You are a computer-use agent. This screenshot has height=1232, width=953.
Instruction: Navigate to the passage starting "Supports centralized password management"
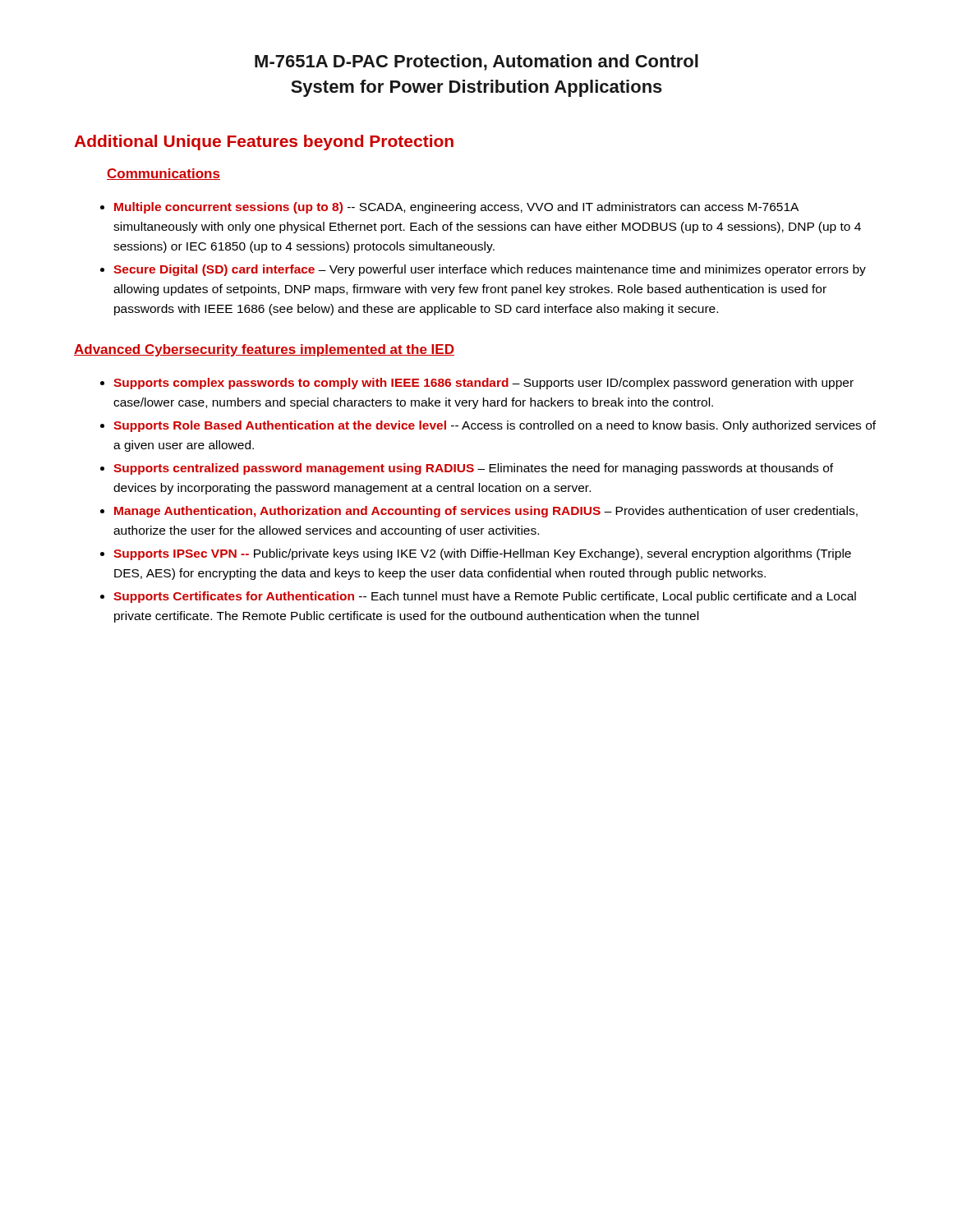pos(485,478)
